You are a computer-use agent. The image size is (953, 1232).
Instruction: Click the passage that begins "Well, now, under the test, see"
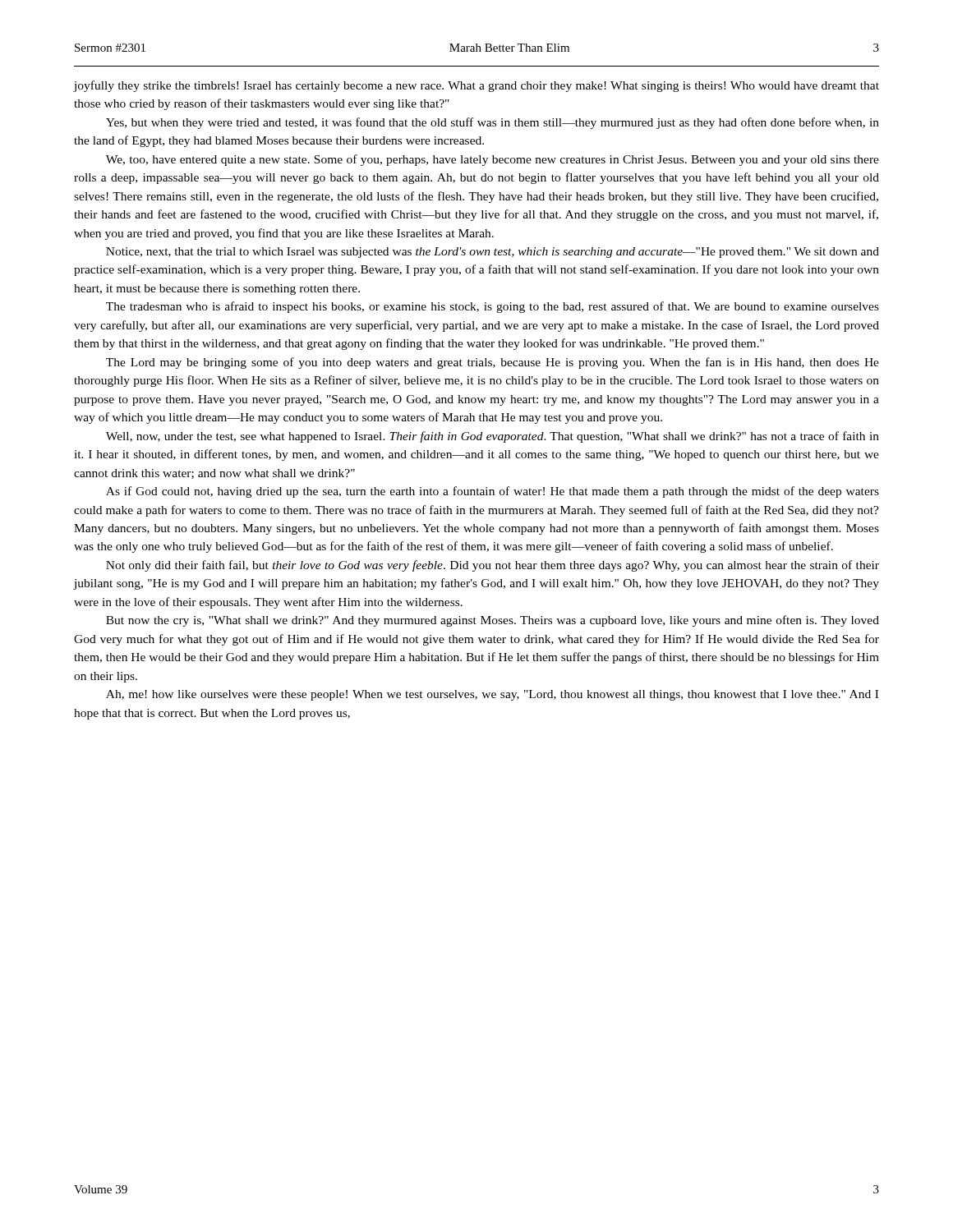tap(476, 454)
